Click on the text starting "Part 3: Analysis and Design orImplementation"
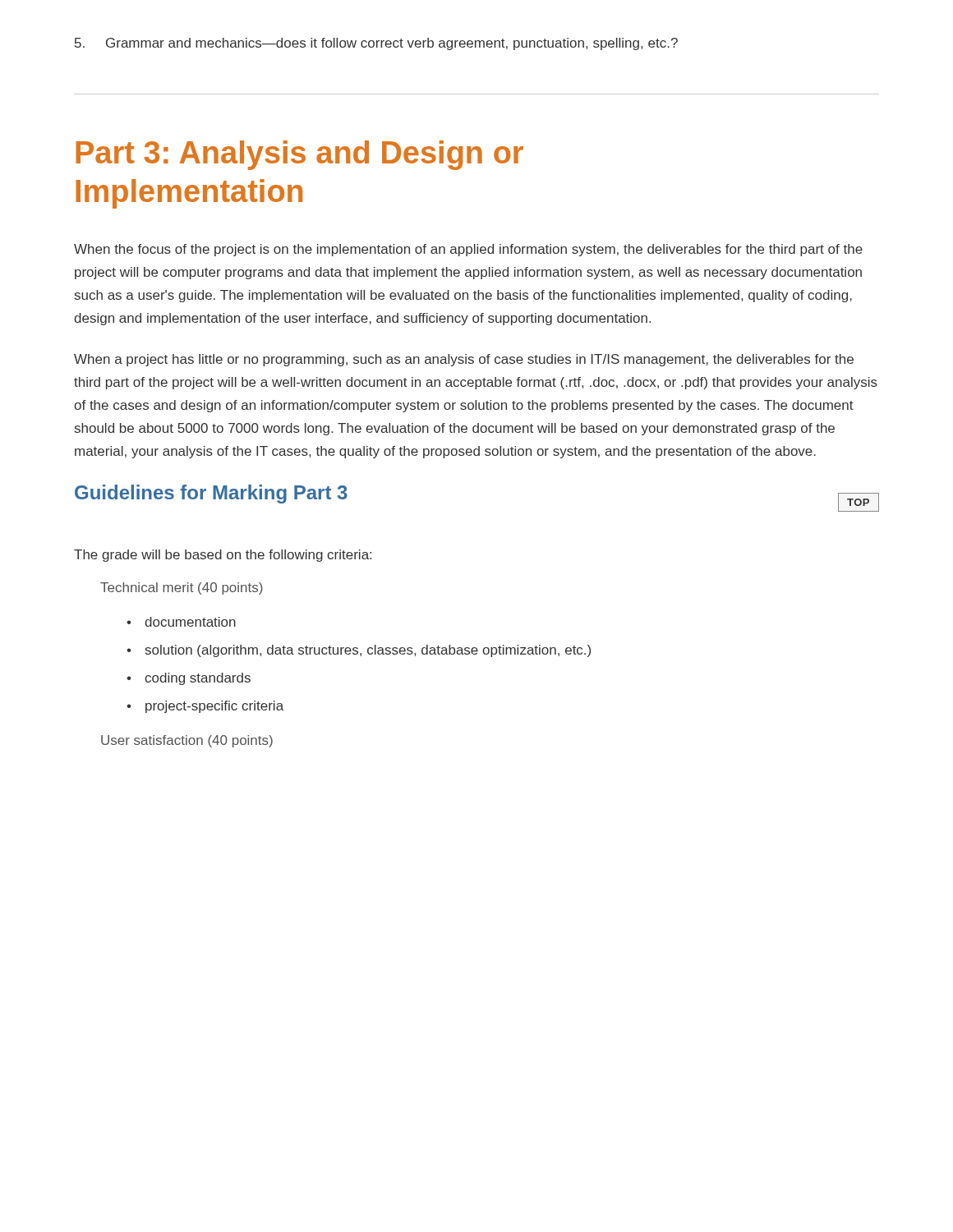Image resolution: width=953 pixels, height=1232 pixels. click(299, 172)
